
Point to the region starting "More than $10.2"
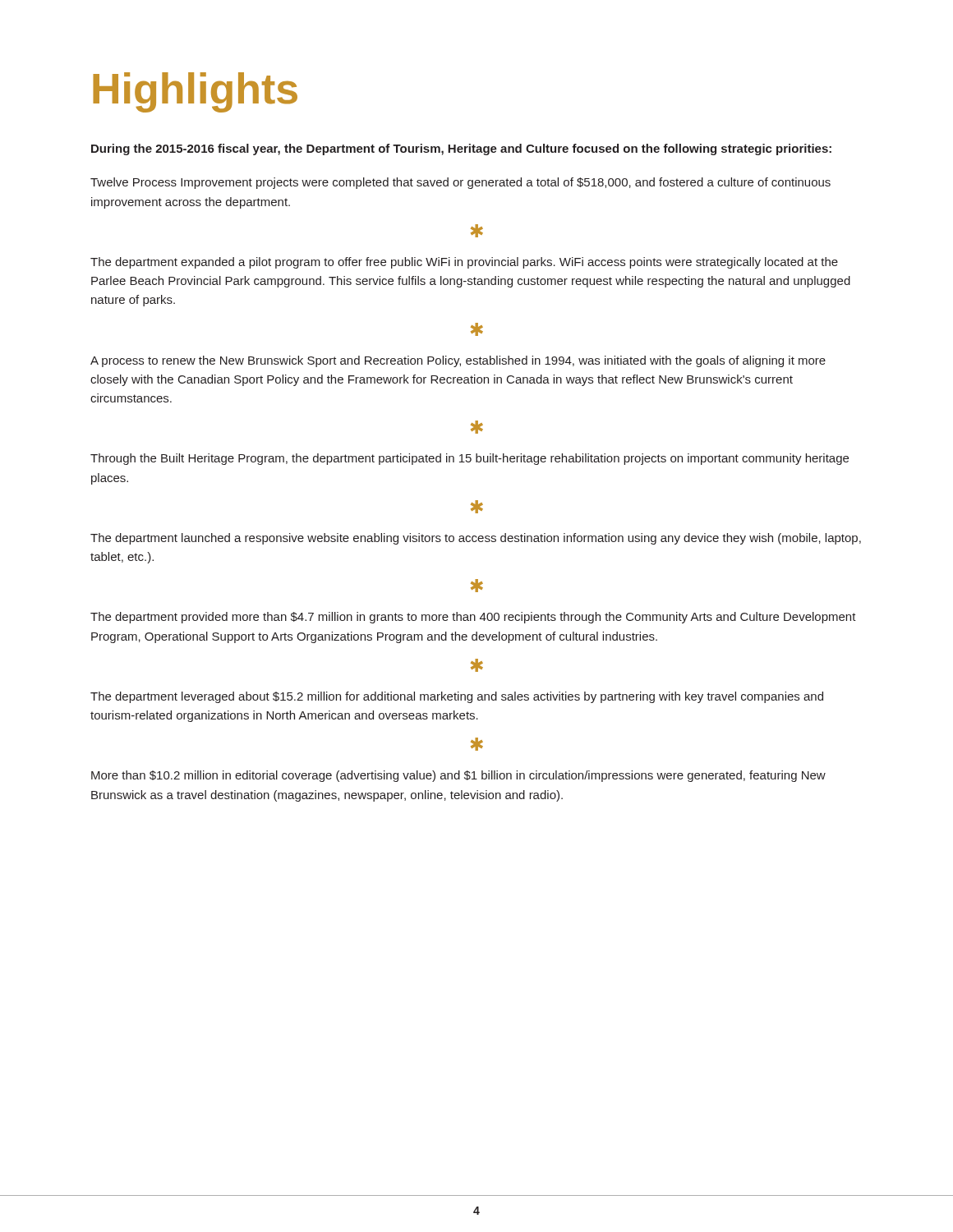pos(458,785)
